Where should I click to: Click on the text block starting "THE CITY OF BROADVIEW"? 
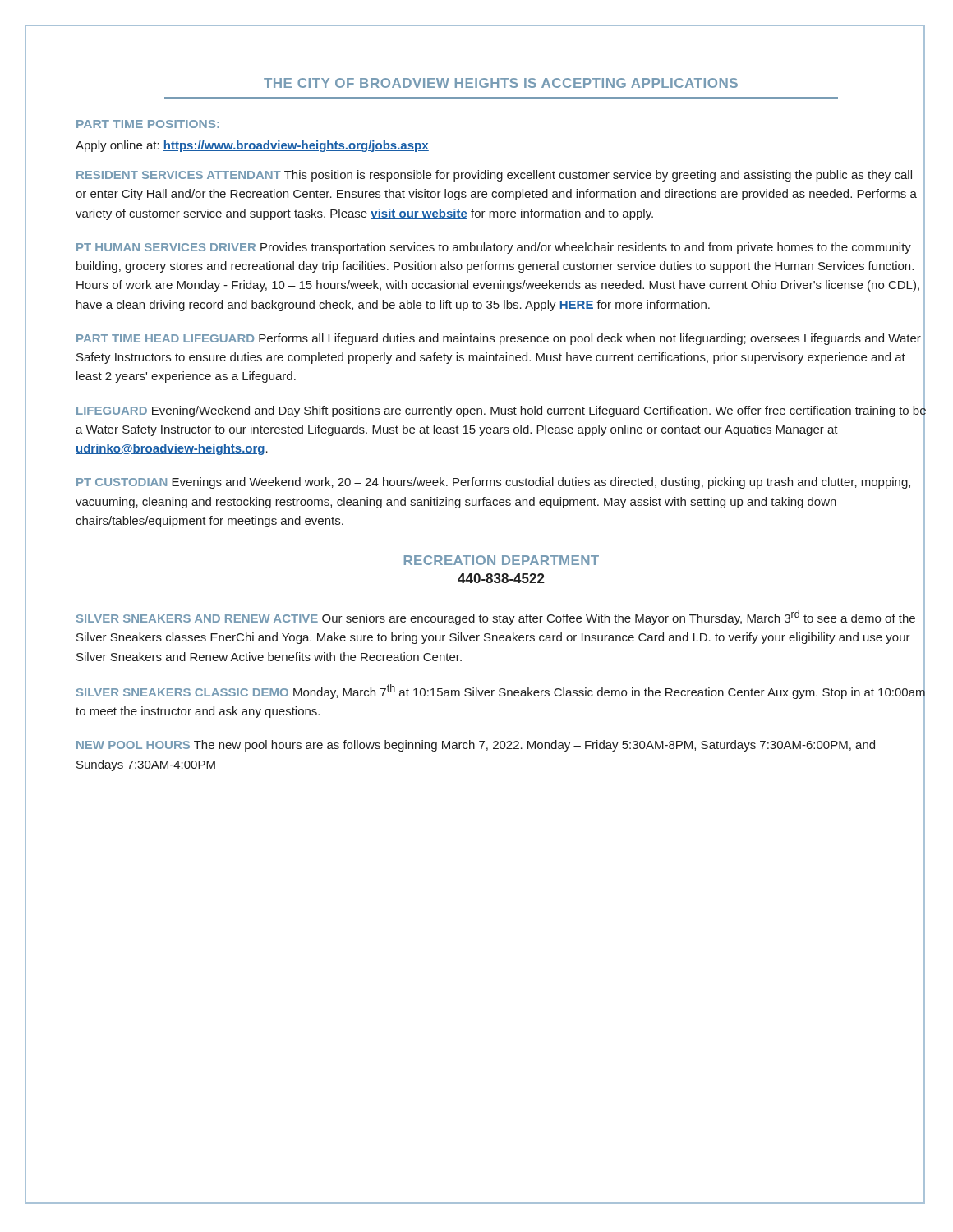pyautogui.click(x=501, y=87)
